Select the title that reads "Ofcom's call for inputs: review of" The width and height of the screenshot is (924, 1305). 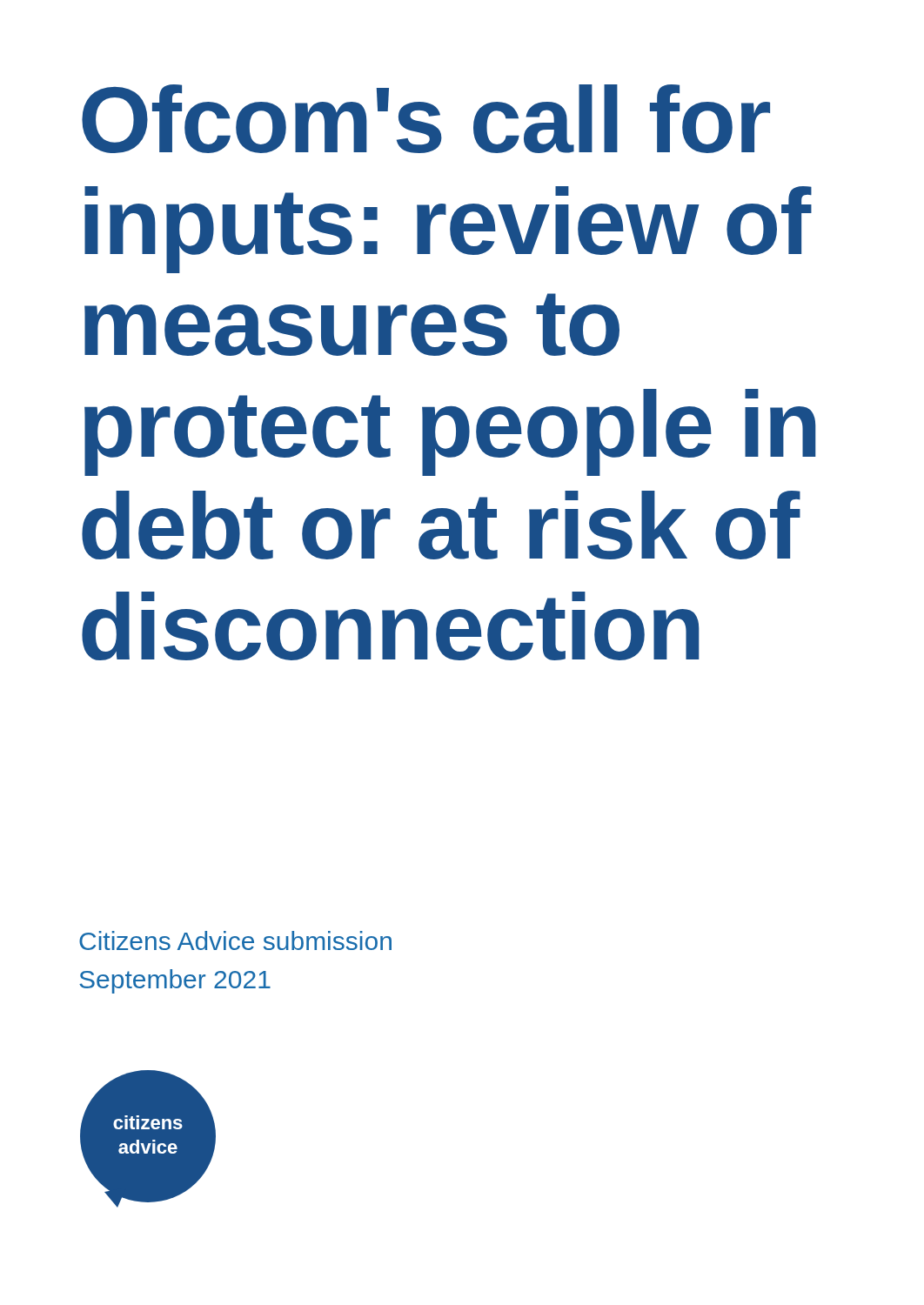457,374
